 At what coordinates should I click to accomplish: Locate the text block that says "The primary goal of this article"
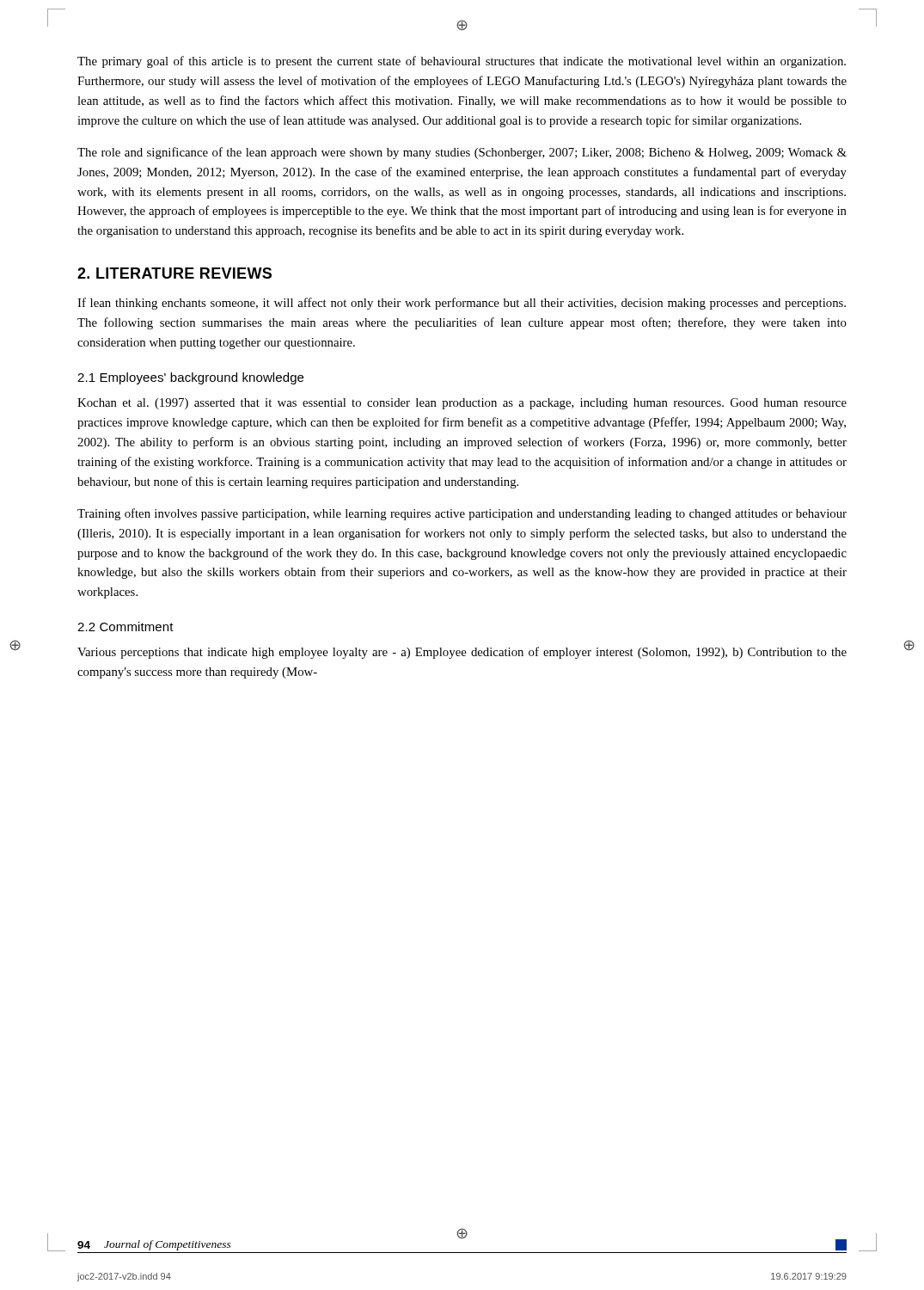pyautogui.click(x=462, y=91)
